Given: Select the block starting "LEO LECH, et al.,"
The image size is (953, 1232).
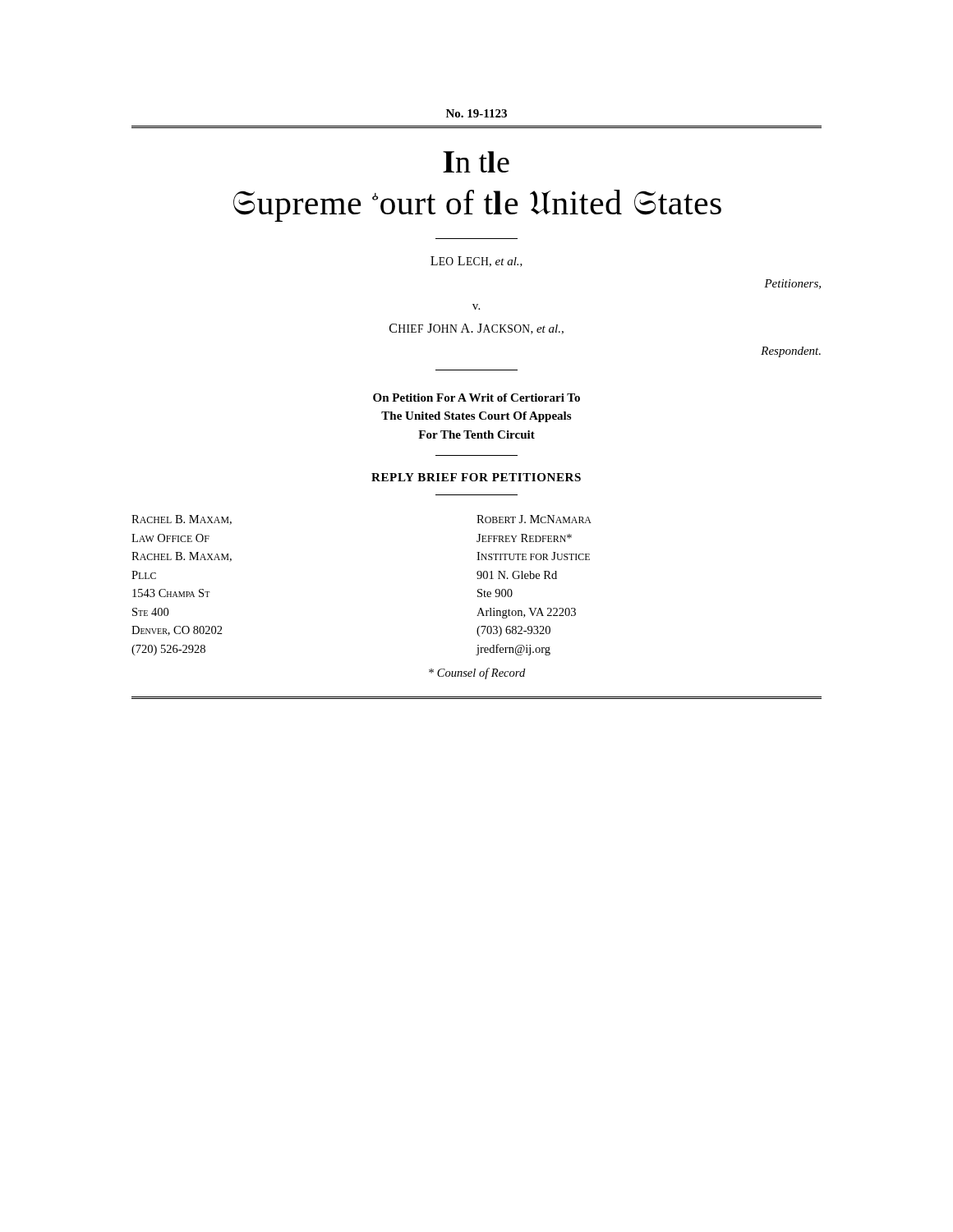Looking at the screenshot, I should click(476, 261).
